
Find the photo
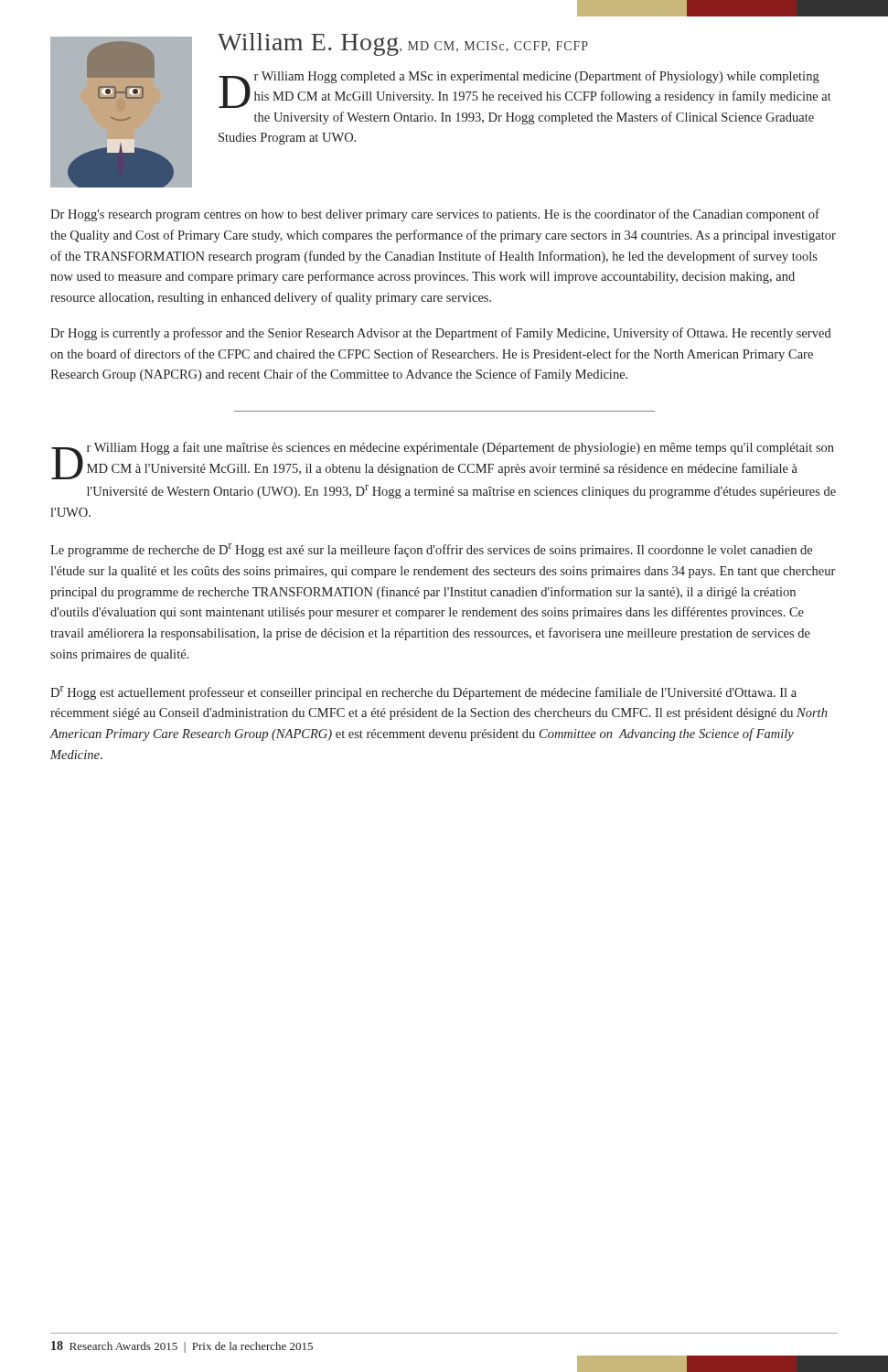point(121,112)
